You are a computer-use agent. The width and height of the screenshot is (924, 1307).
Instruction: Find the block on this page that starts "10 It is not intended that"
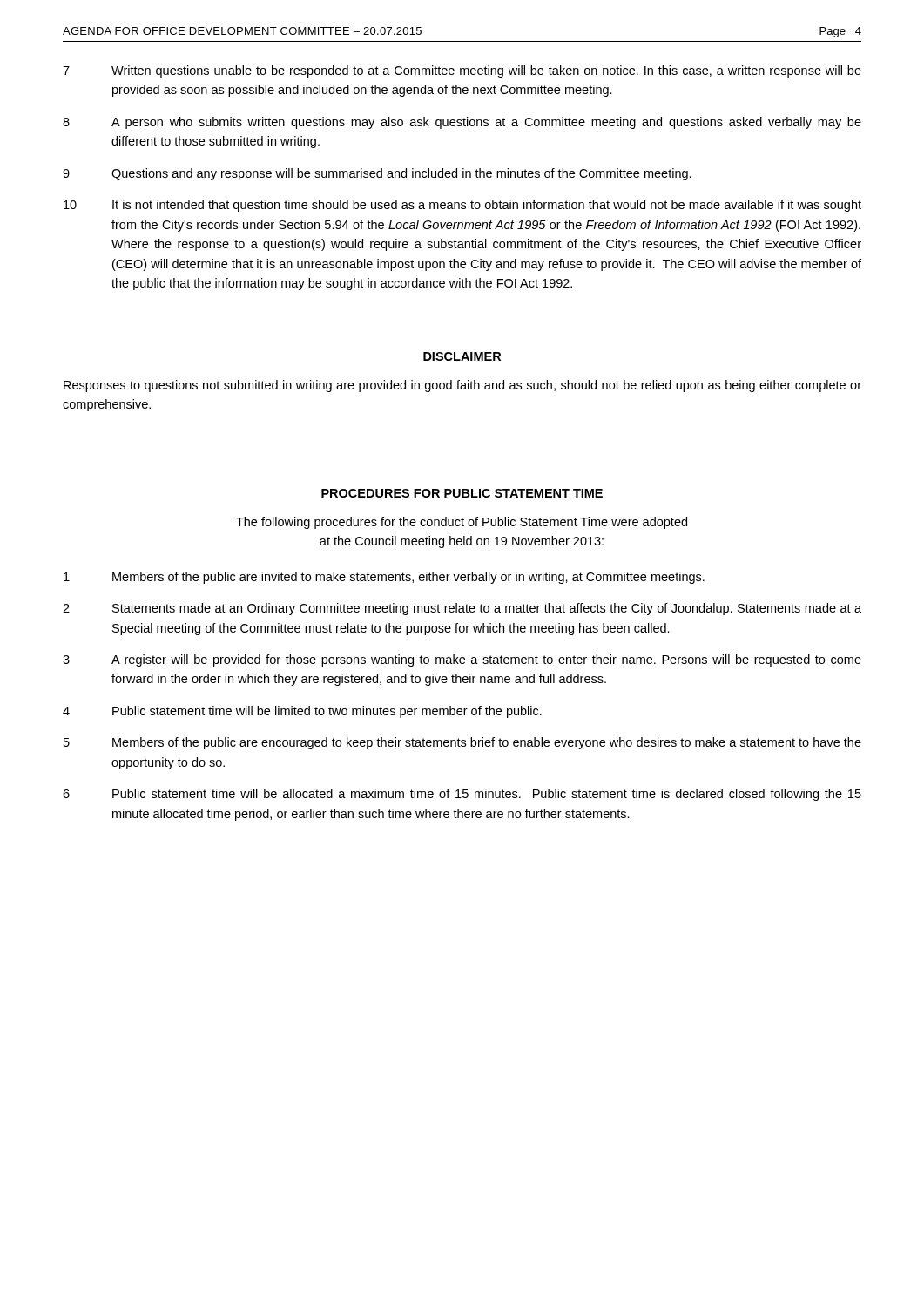(462, 244)
